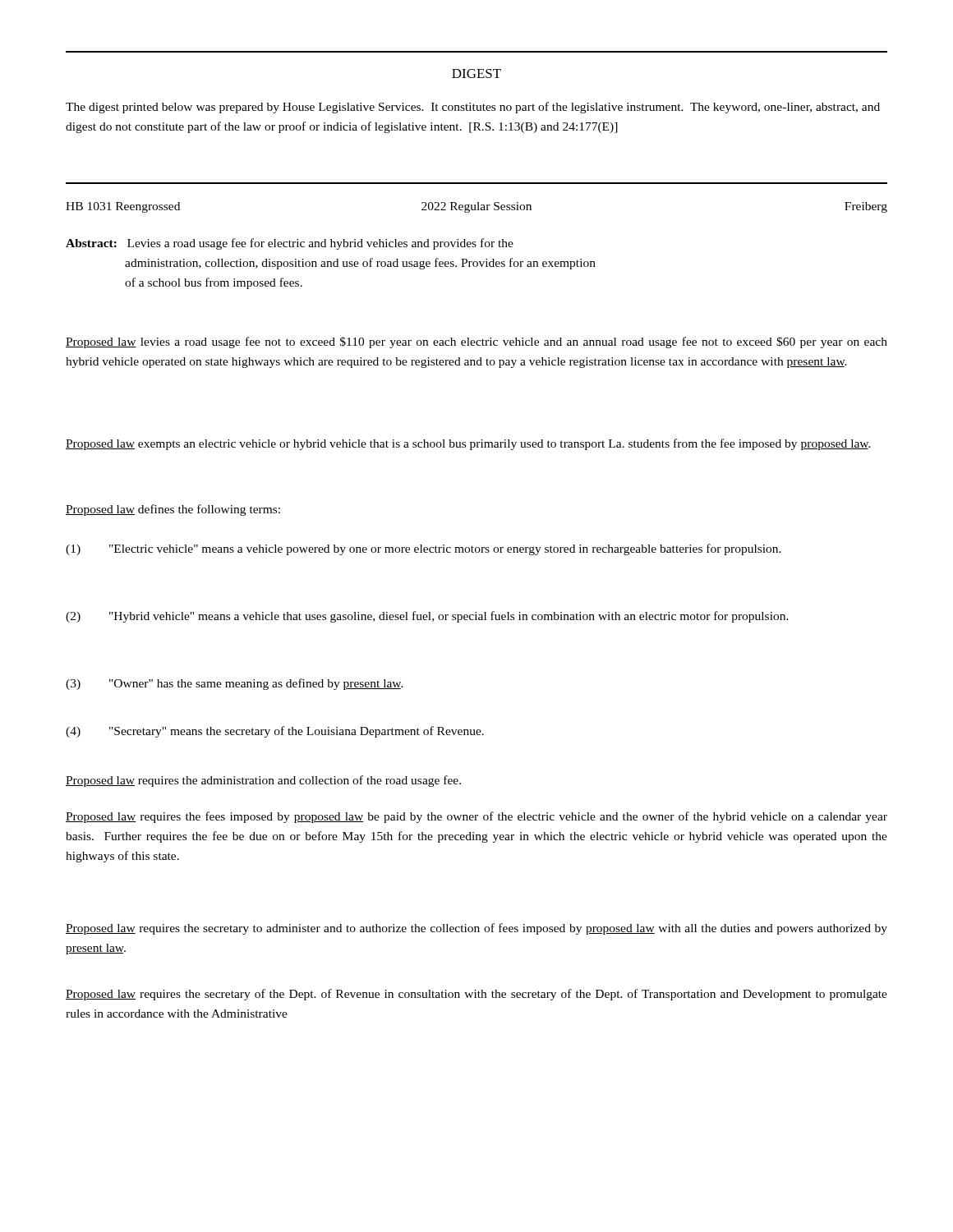The width and height of the screenshot is (953, 1232).
Task: Locate the text starting "(3) "Owner" has the same meaning as defined"
Action: [235, 684]
